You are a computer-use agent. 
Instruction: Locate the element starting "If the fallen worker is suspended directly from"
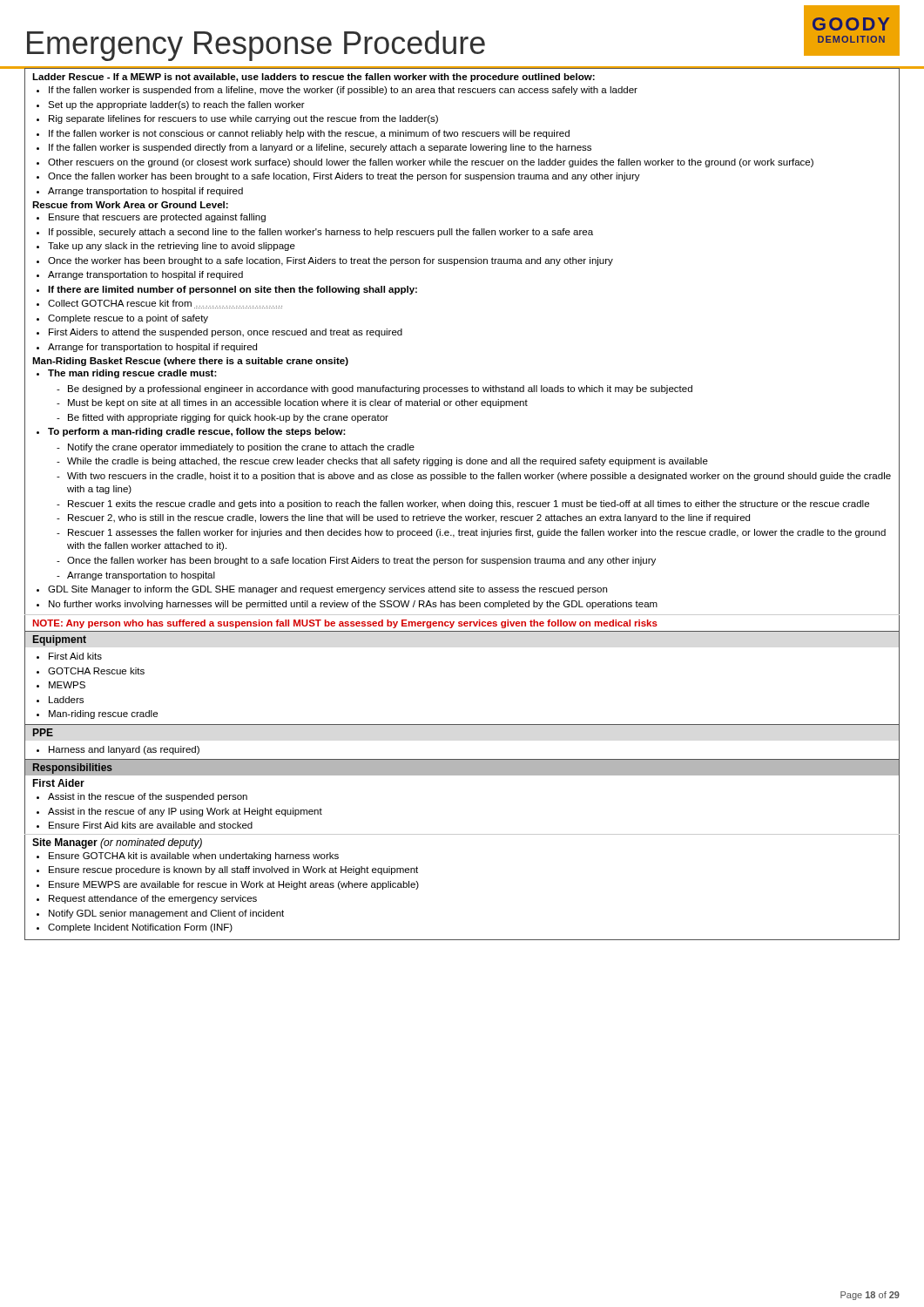point(320,147)
